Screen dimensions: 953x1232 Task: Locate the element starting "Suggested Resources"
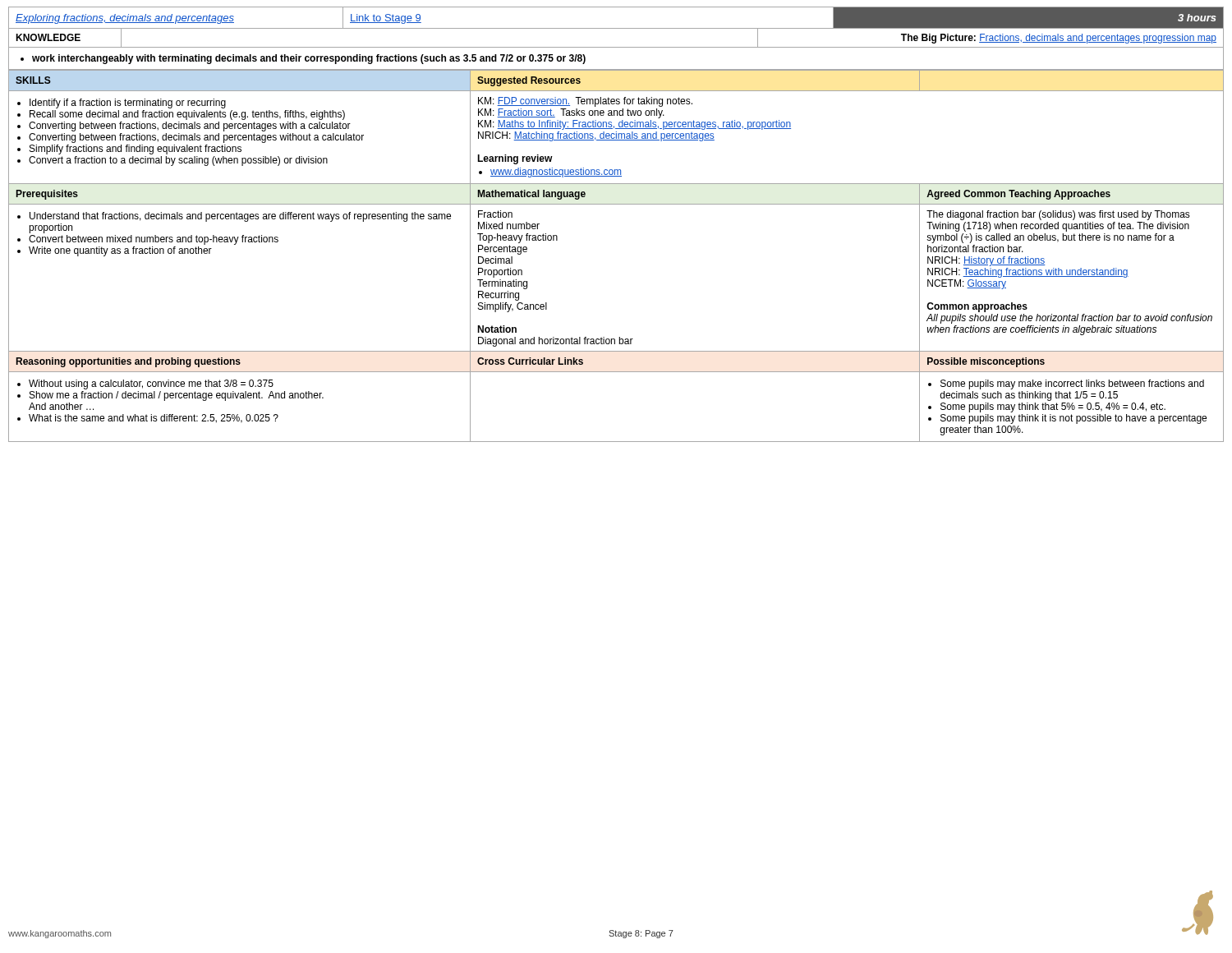click(x=529, y=80)
